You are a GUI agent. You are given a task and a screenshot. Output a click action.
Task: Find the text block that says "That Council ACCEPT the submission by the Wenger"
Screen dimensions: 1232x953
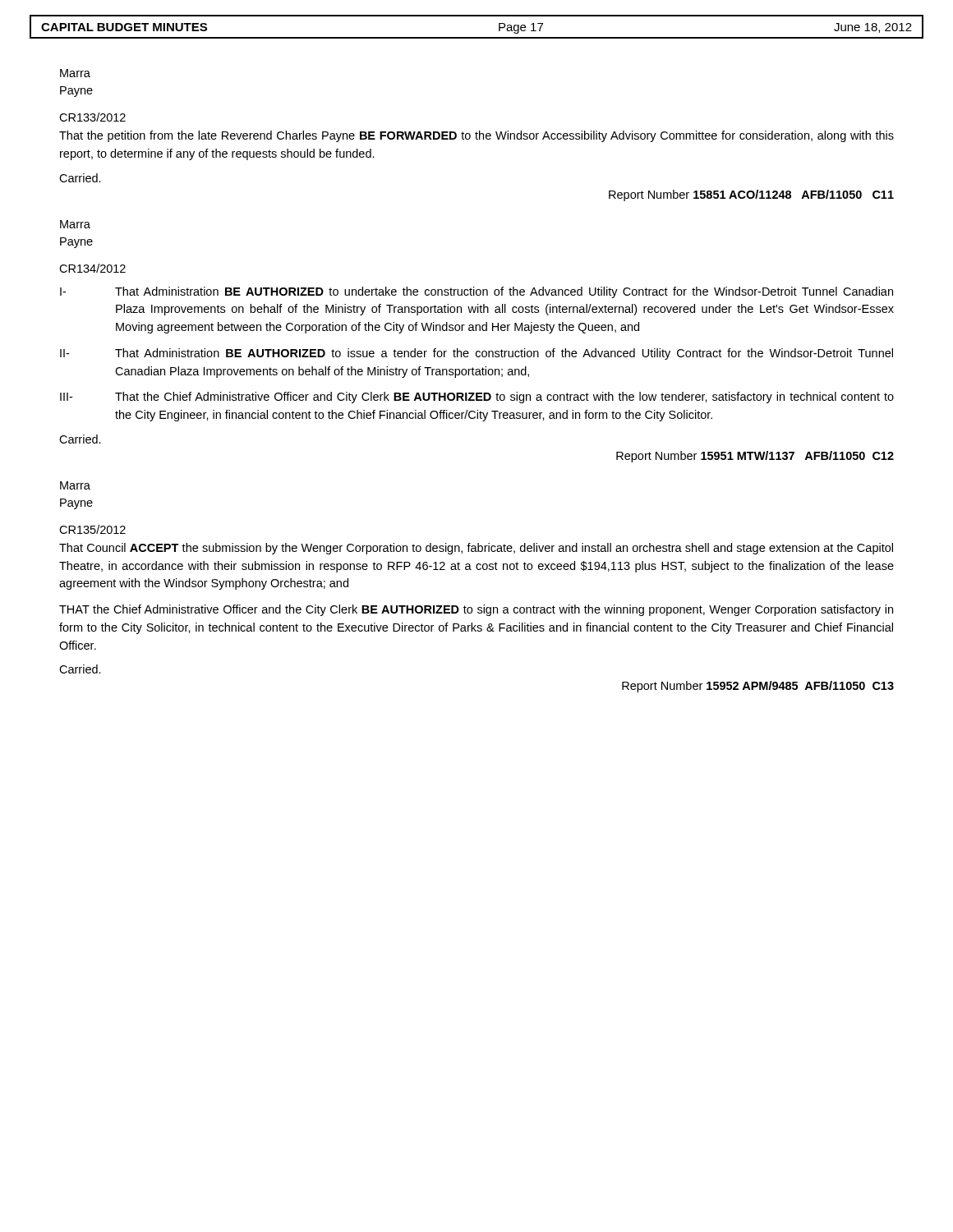[x=476, y=566]
